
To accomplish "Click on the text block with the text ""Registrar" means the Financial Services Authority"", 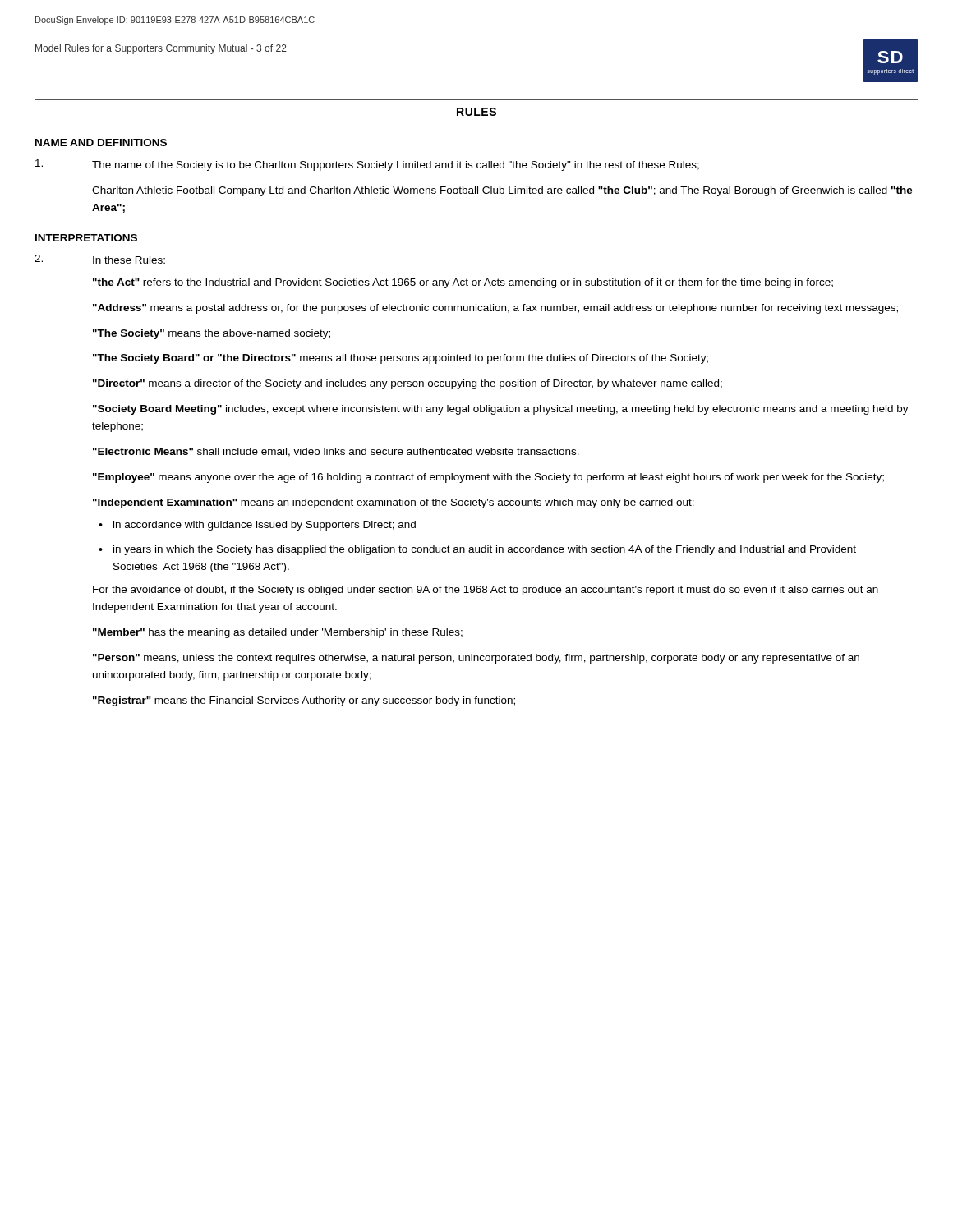I will (304, 700).
